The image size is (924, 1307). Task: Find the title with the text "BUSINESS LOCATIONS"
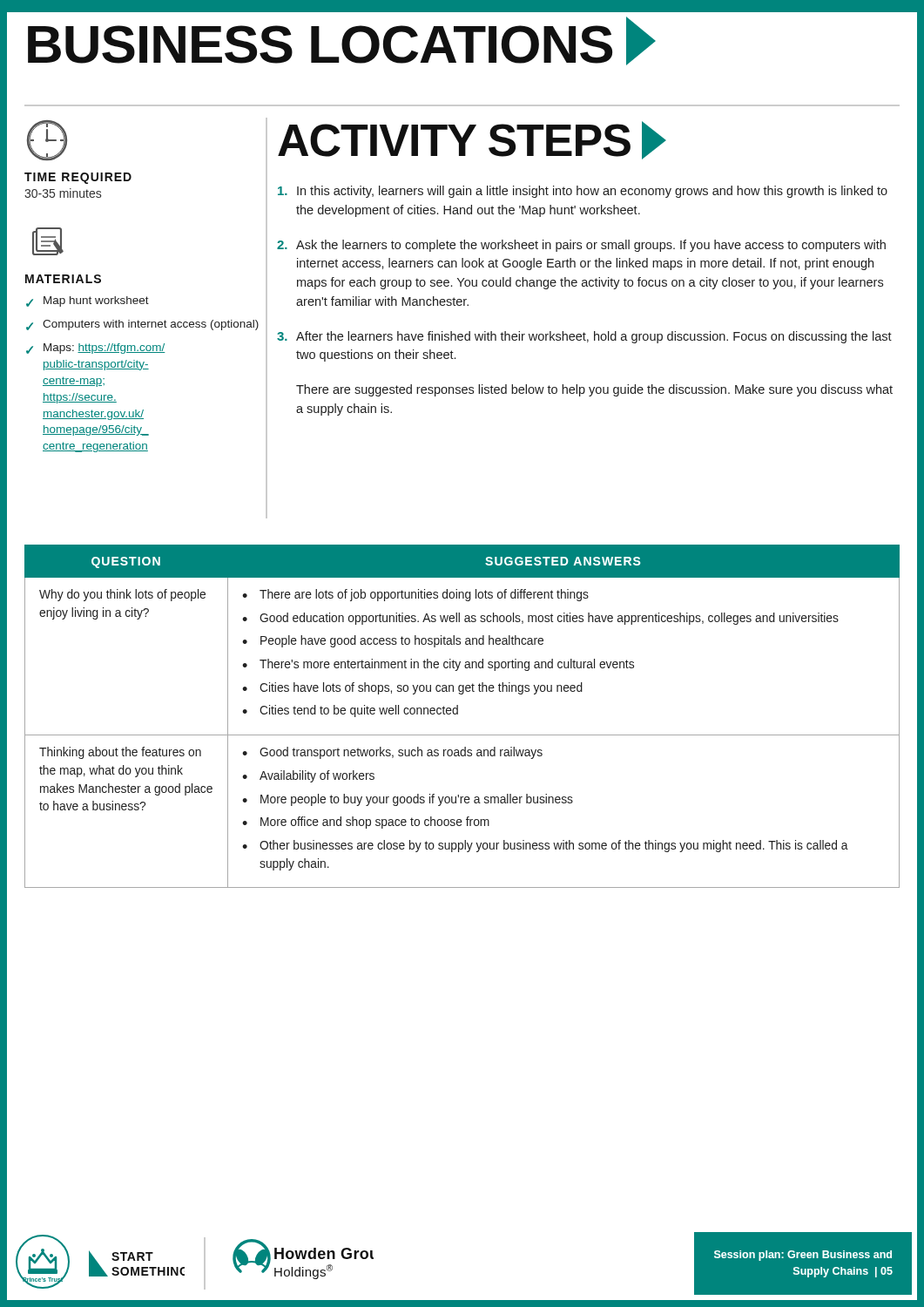tap(462, 44)
